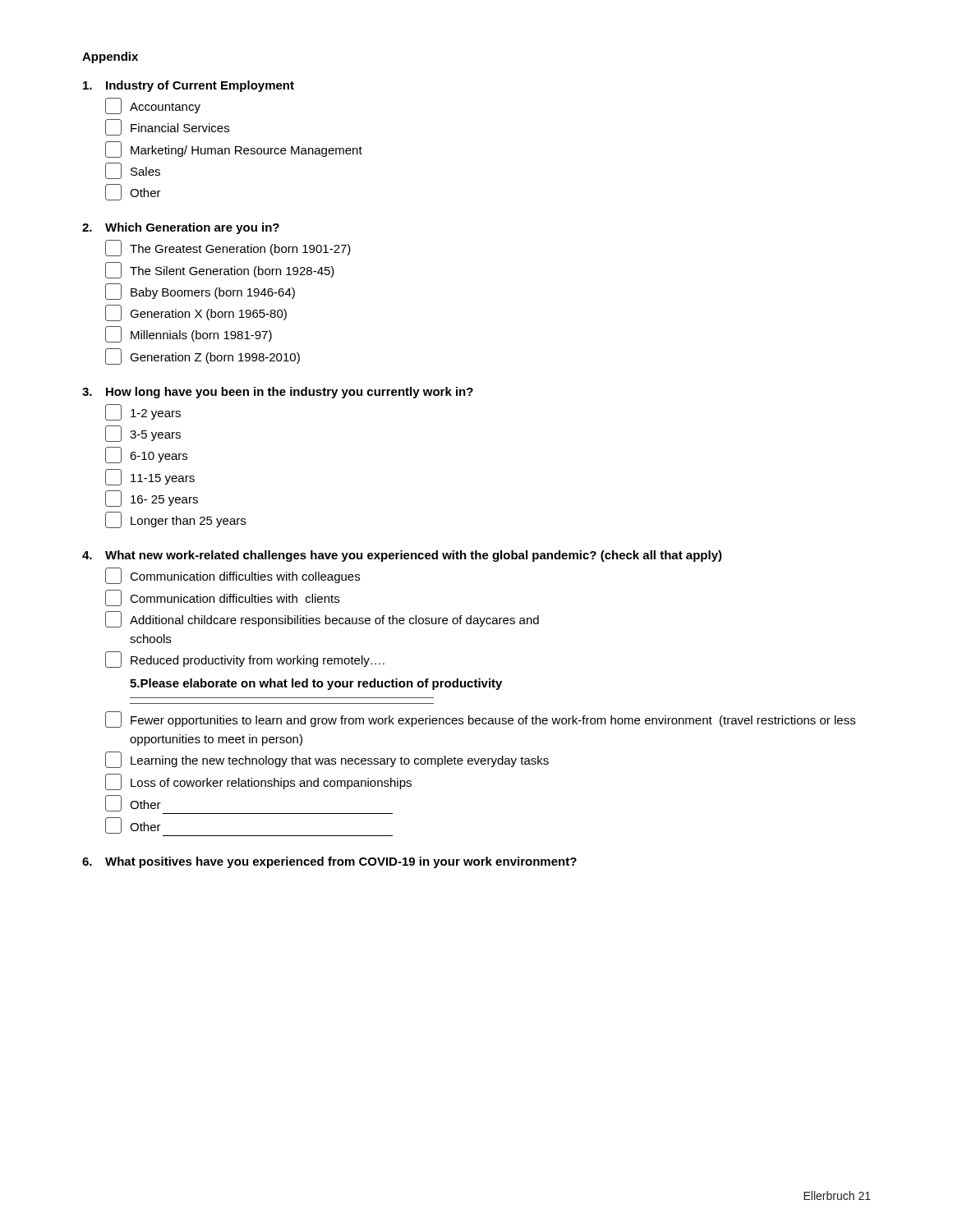The width and height of the screenshot is (953, 1232).
Task: Locate the list item containing "Marketing/ Human Resource Management"
Action: [x=234, y=149]
